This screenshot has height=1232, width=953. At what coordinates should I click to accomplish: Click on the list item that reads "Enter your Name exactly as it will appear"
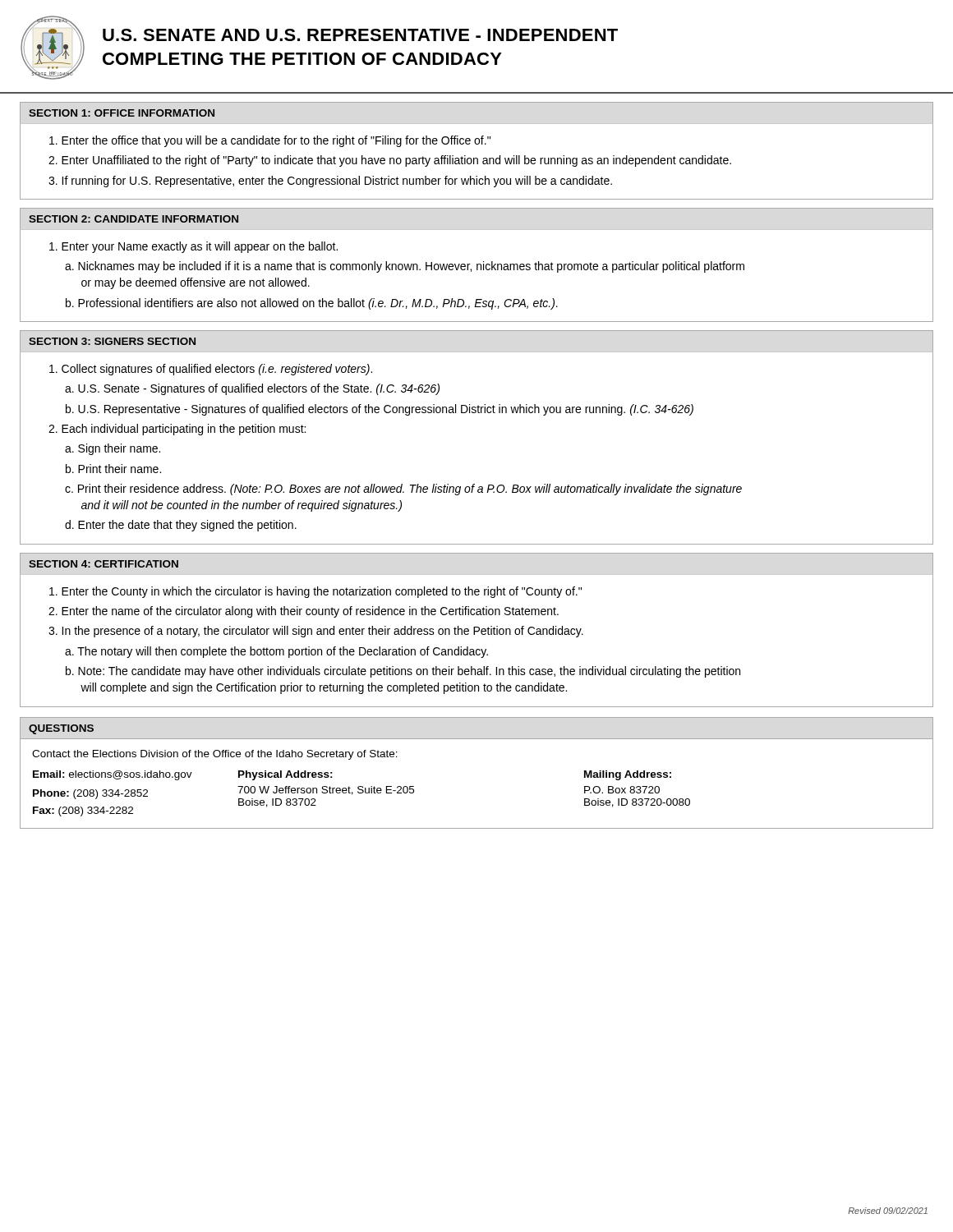pyautogui.click(x=194, y=246)
